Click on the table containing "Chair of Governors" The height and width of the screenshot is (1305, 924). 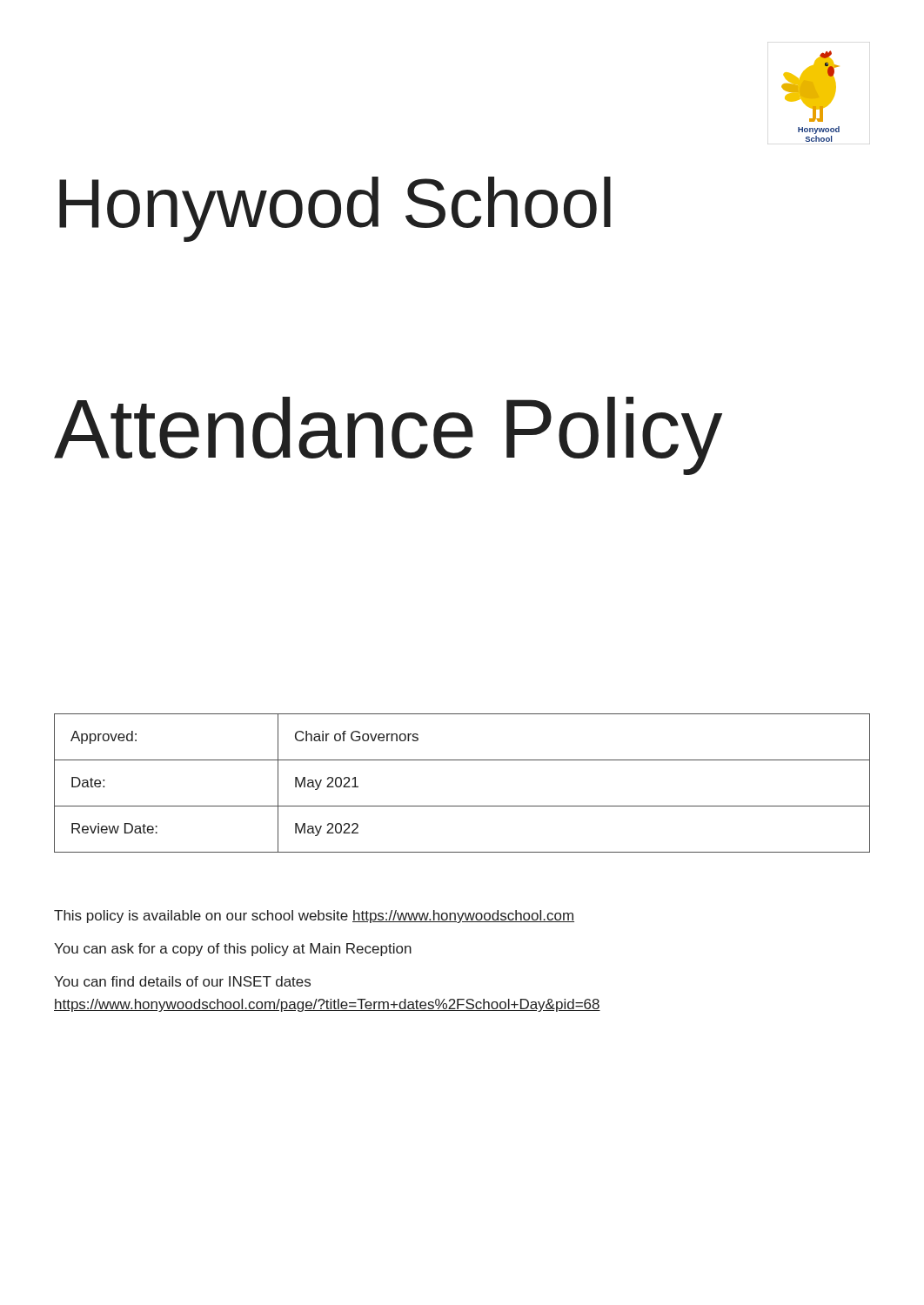462,783
